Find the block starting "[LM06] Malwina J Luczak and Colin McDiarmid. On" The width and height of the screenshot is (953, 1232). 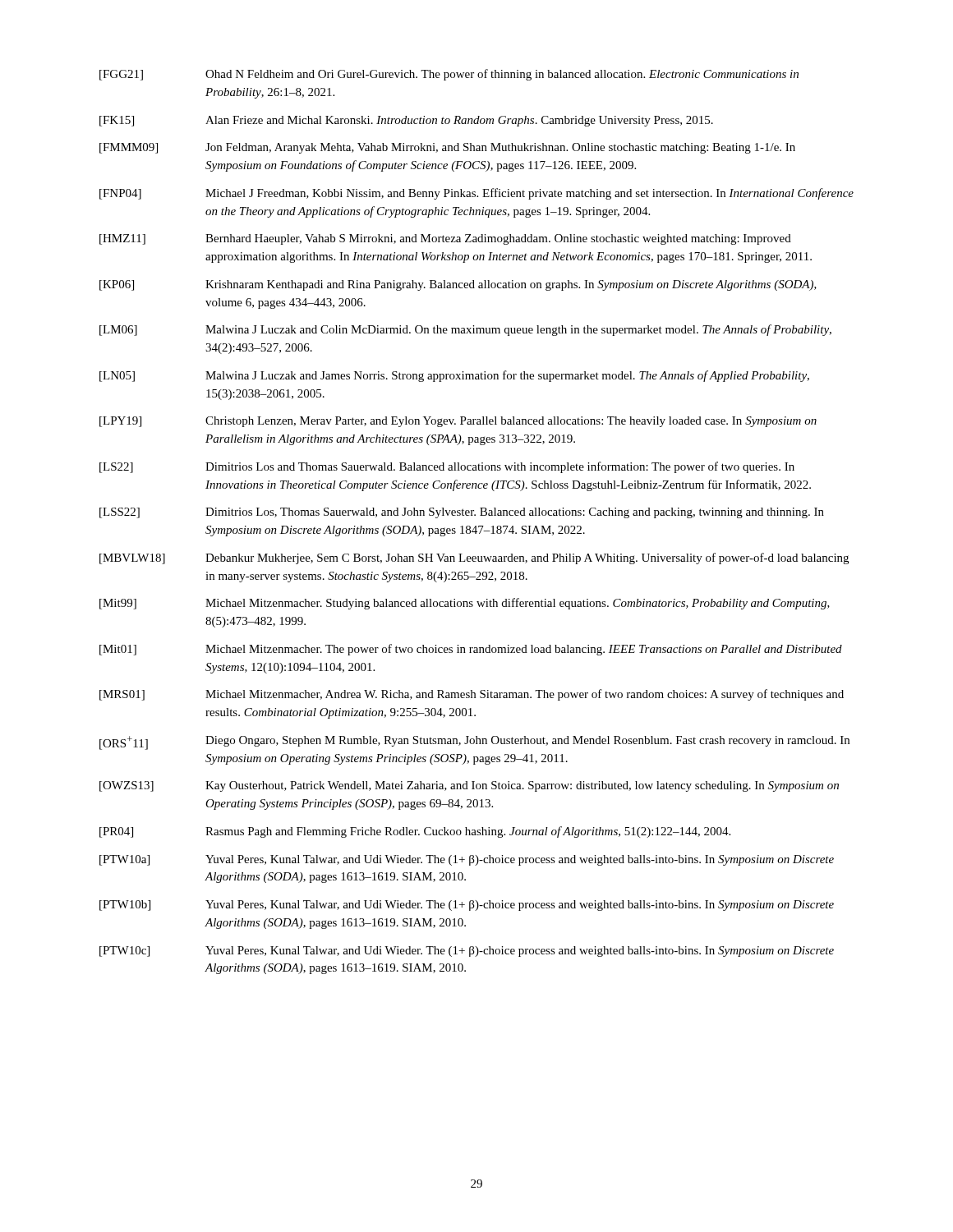[476, 339]
